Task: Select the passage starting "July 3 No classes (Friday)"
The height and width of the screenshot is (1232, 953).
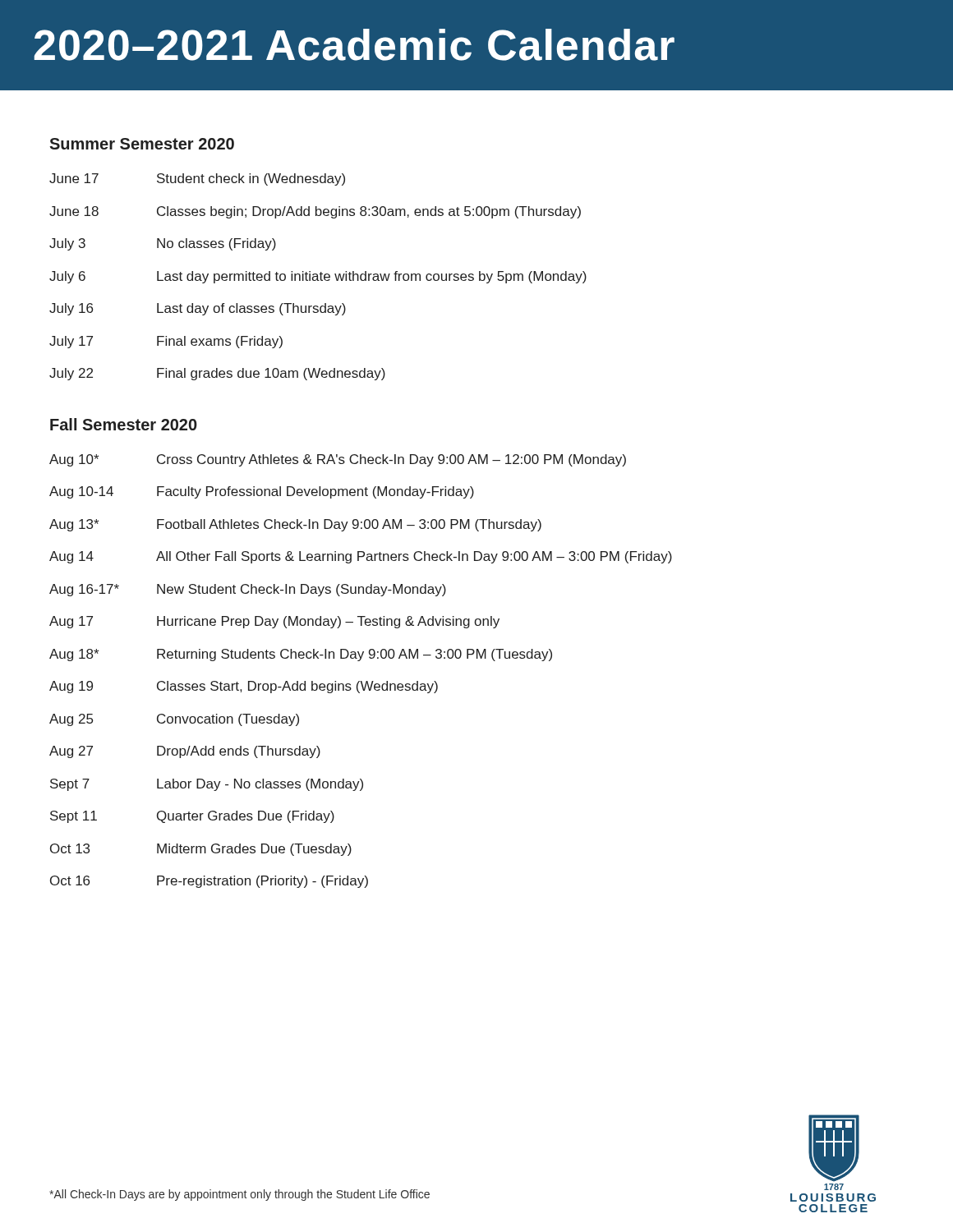Action: click(163, 244)
